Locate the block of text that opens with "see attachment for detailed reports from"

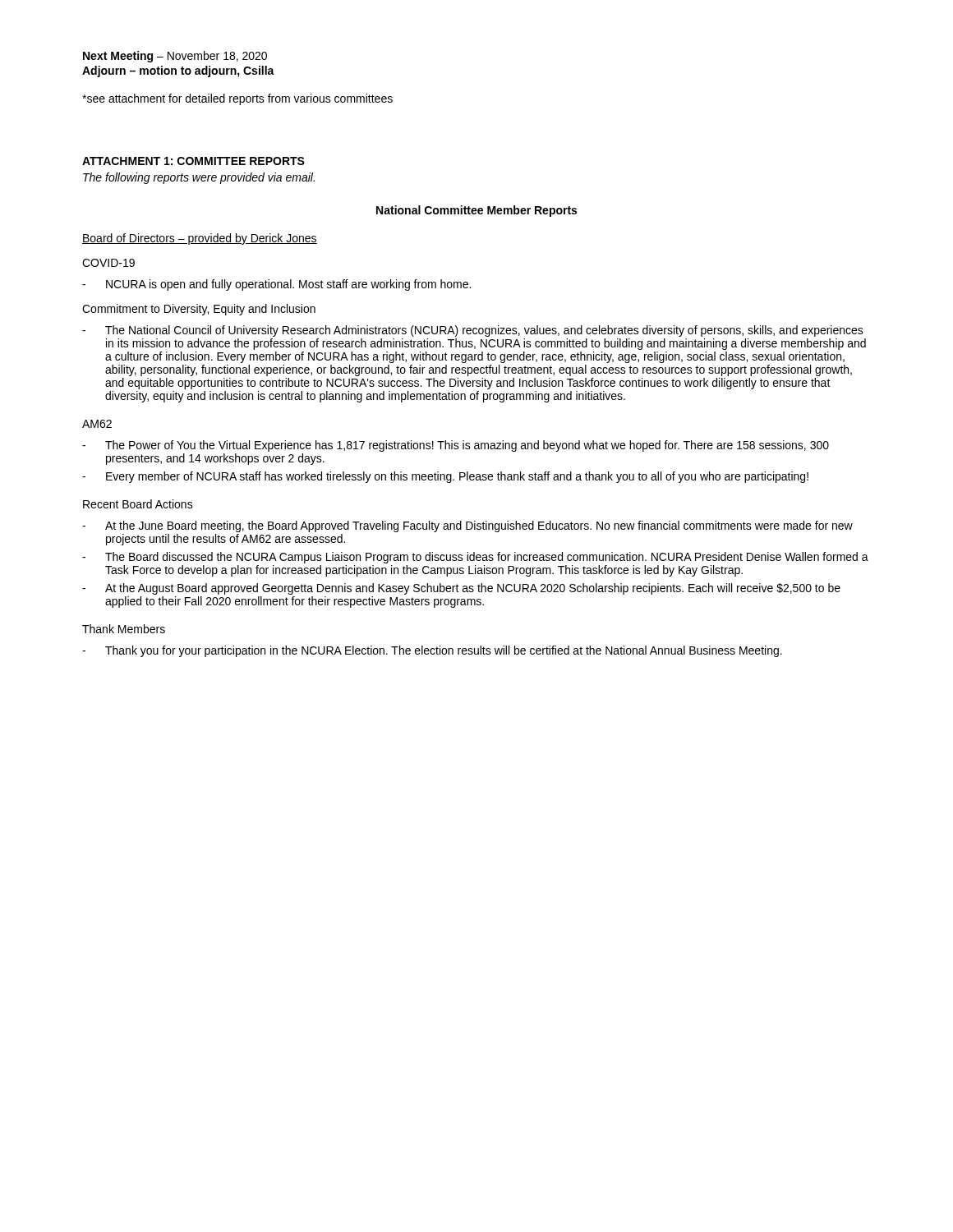click(x=237, y=99)
